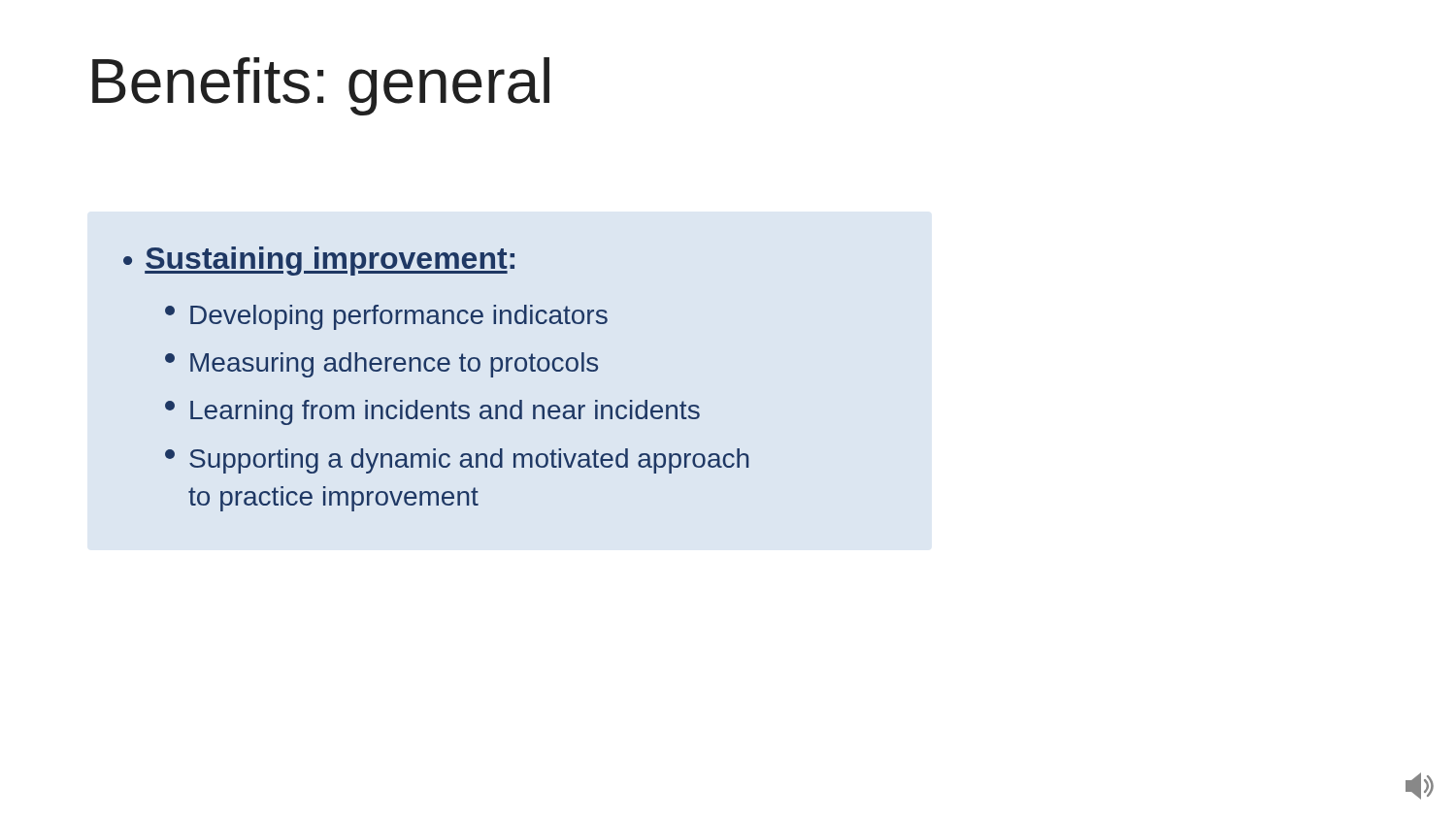
Task: Click on the list item that reads "Developing performance indicators"
Action: pos(387,315)
